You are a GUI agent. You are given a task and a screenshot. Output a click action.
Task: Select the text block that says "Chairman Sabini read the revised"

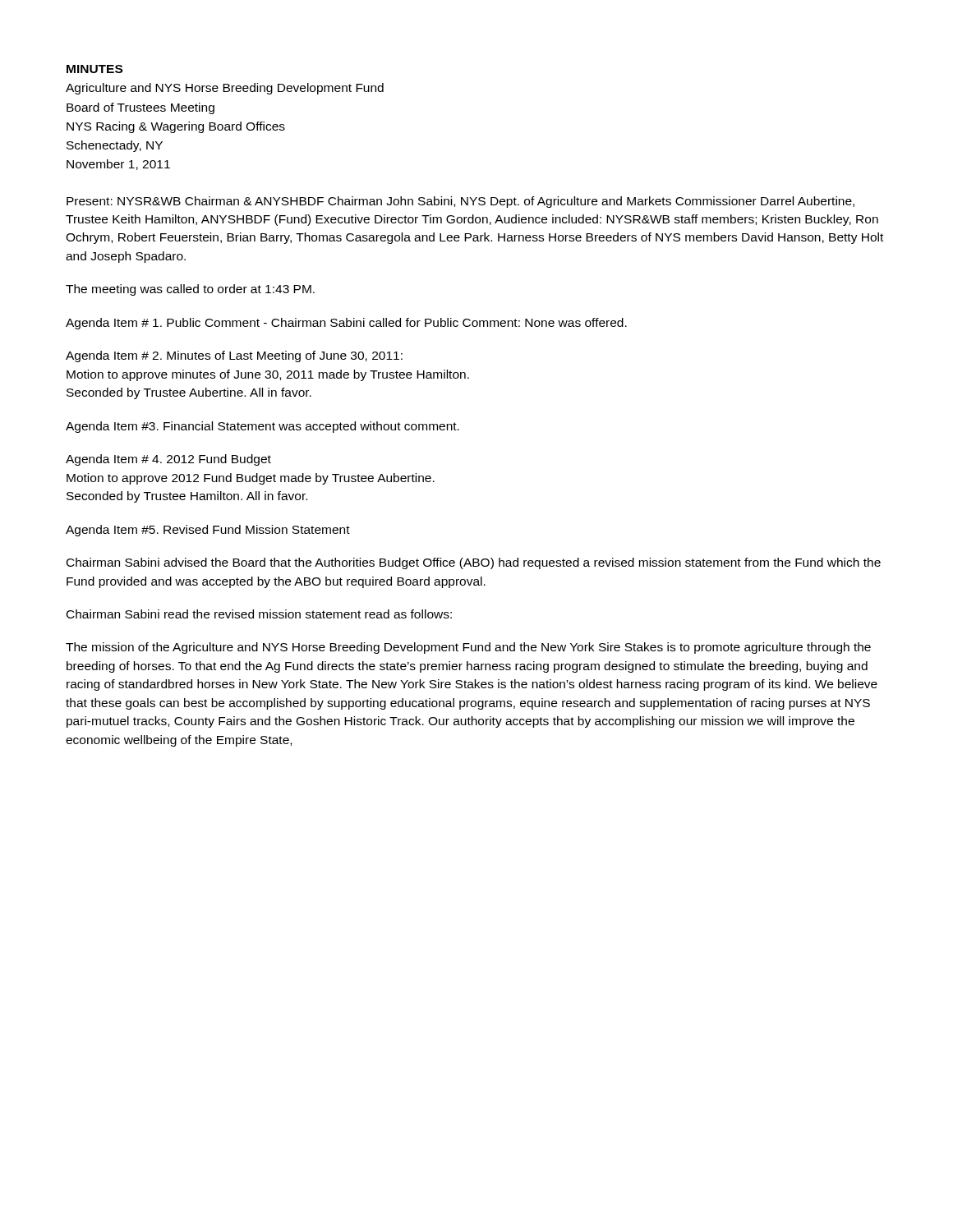(259, 614)
